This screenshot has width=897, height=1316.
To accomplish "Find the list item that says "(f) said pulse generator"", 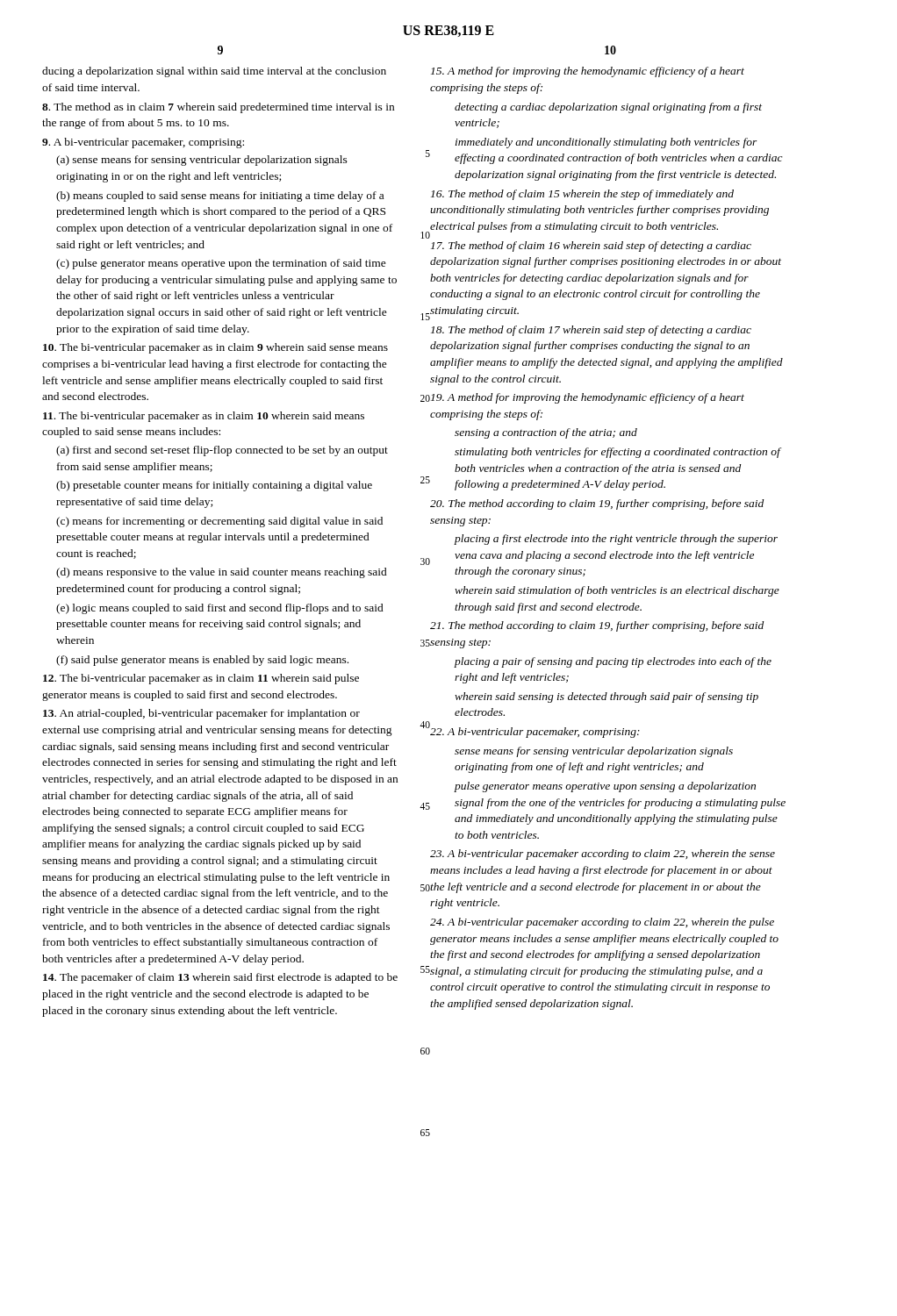I will tap(203, 659).
